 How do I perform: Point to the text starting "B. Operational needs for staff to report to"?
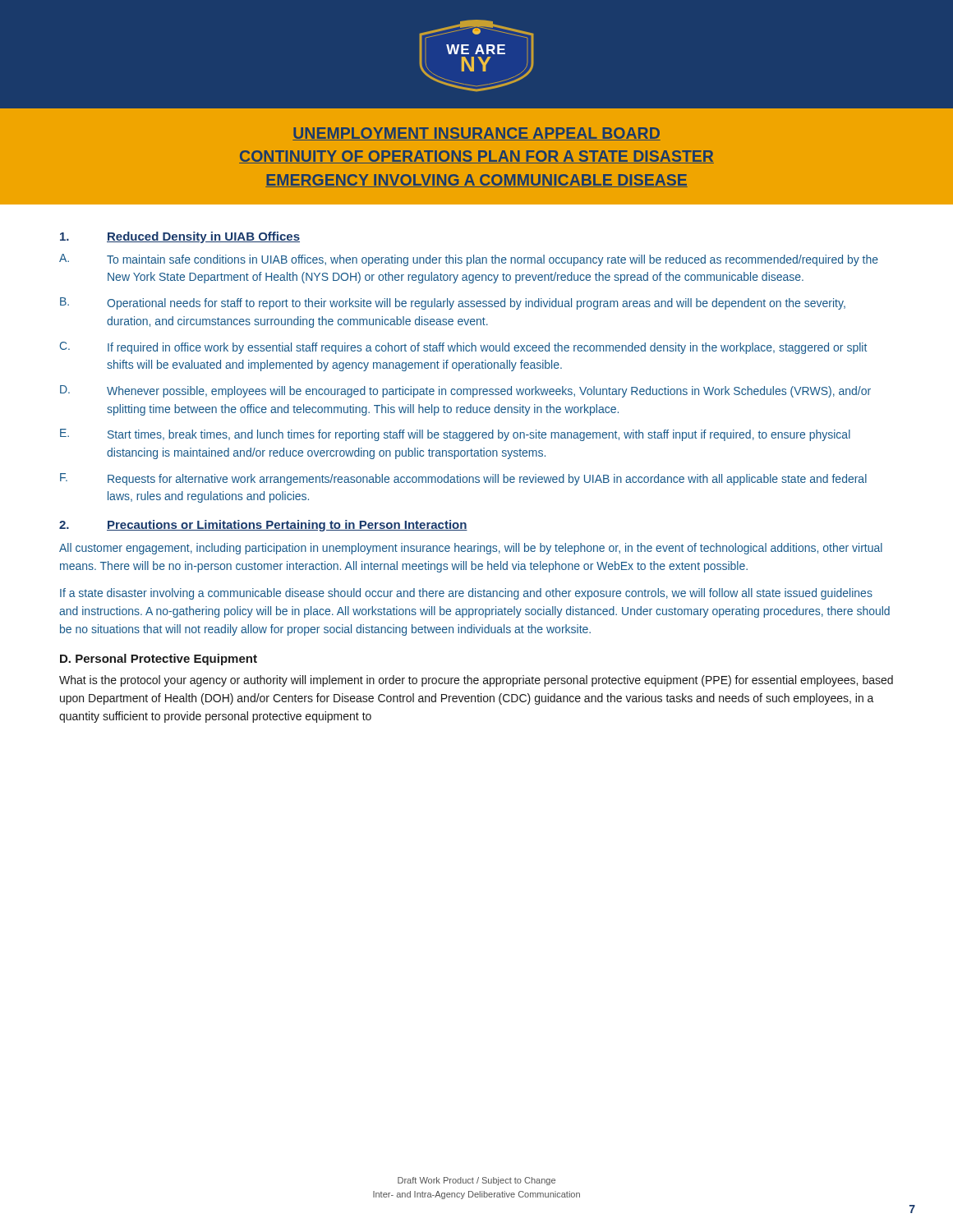[476, 313]
